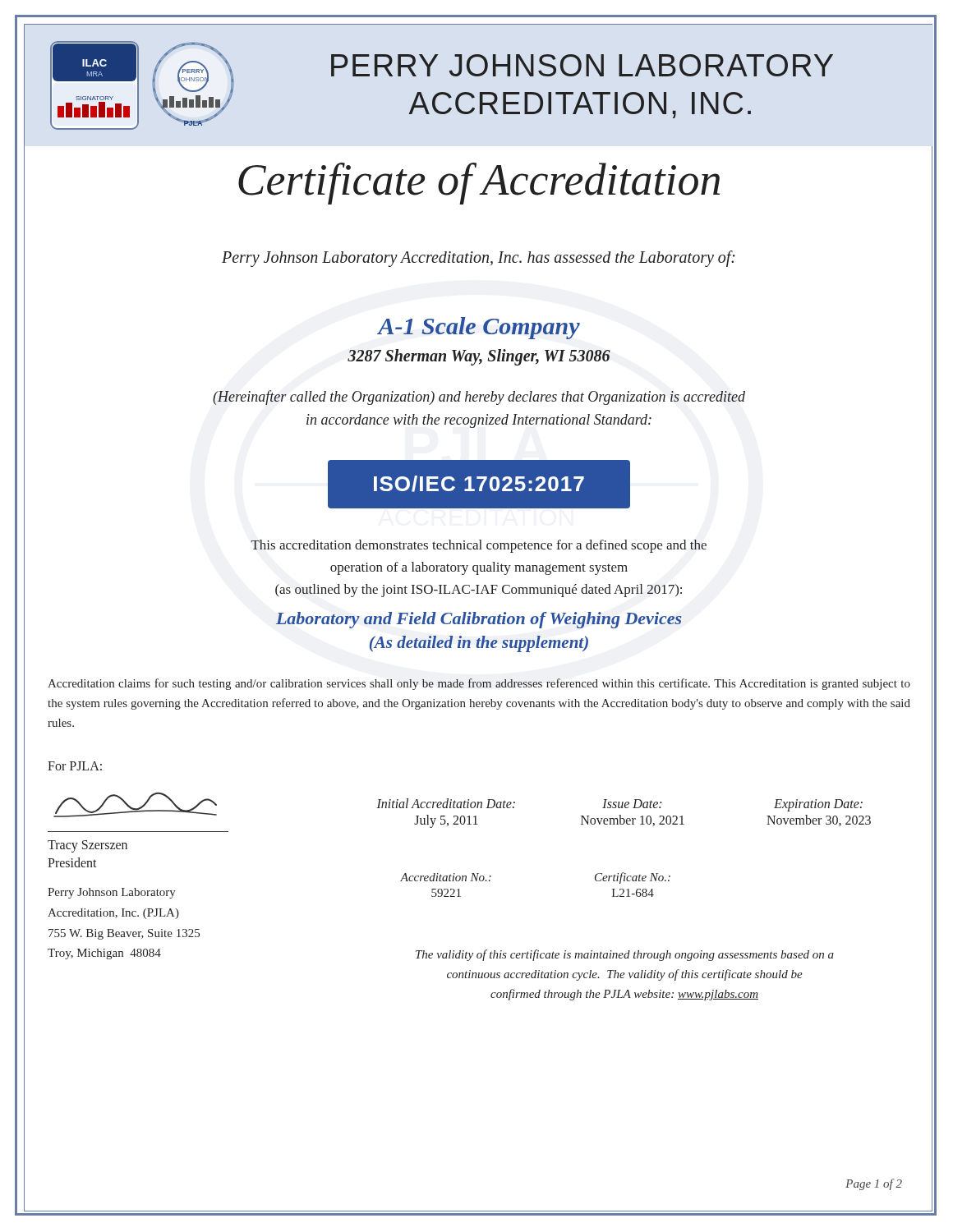This screenshot has height=1232, width=953.
Task: Where is the passage that starts "Perry Johnson Laboratory Accreditation, Inc. has assessed"?
Action: click(x=479, y=257)
